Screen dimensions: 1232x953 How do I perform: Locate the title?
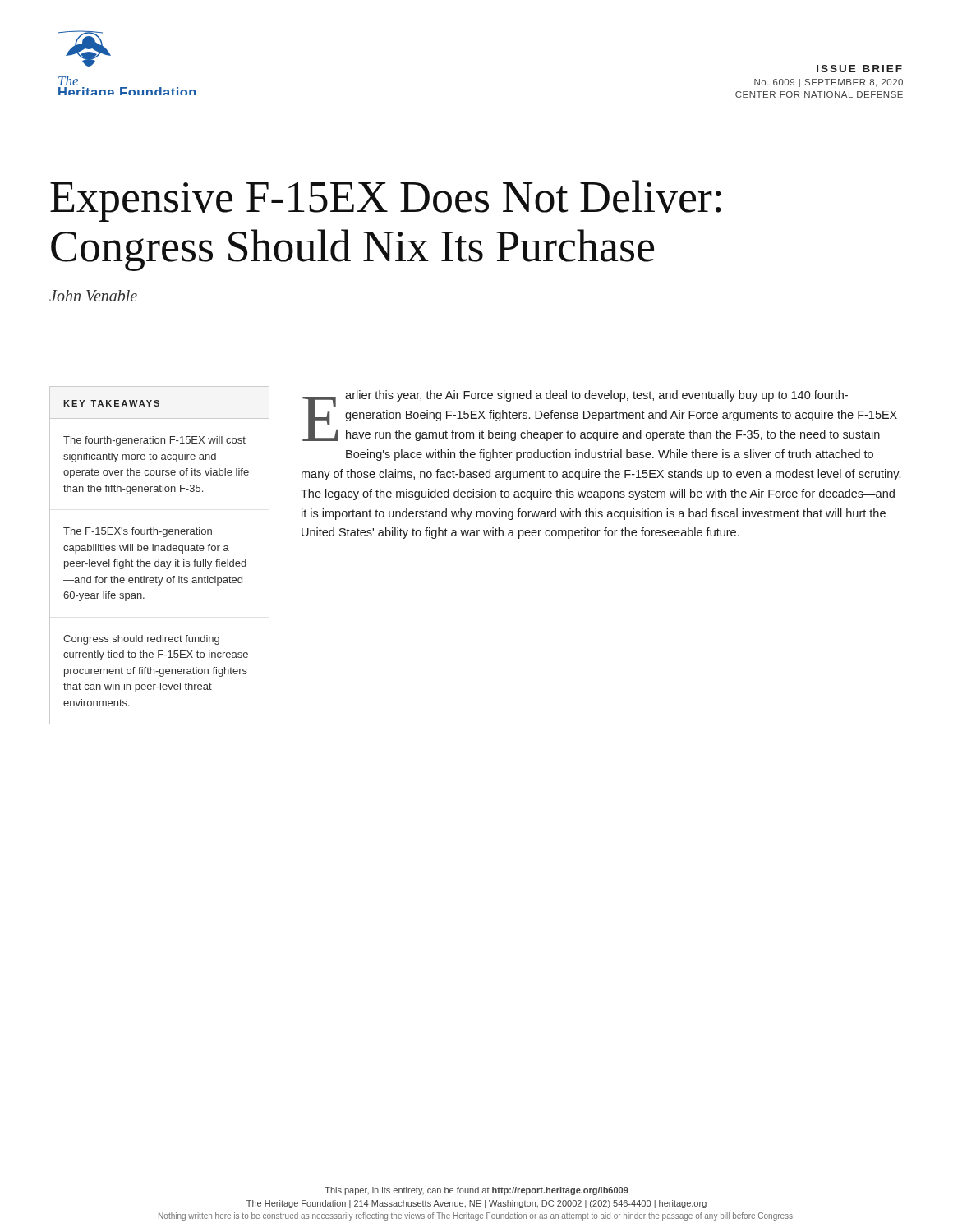[476, 239]
